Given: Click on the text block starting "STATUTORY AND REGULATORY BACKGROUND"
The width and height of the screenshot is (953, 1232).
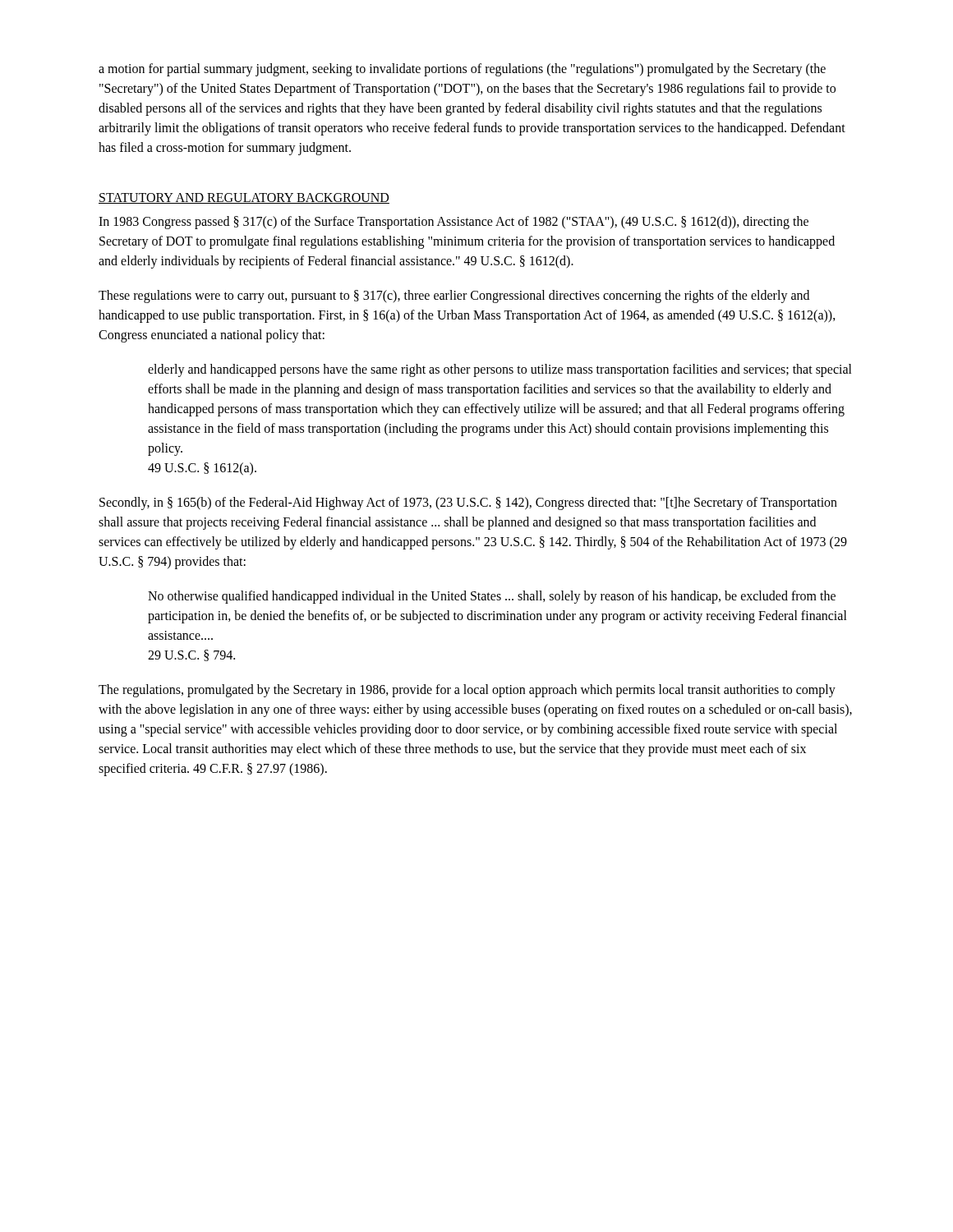Looking at the screenshot, I should coord(244,198).
